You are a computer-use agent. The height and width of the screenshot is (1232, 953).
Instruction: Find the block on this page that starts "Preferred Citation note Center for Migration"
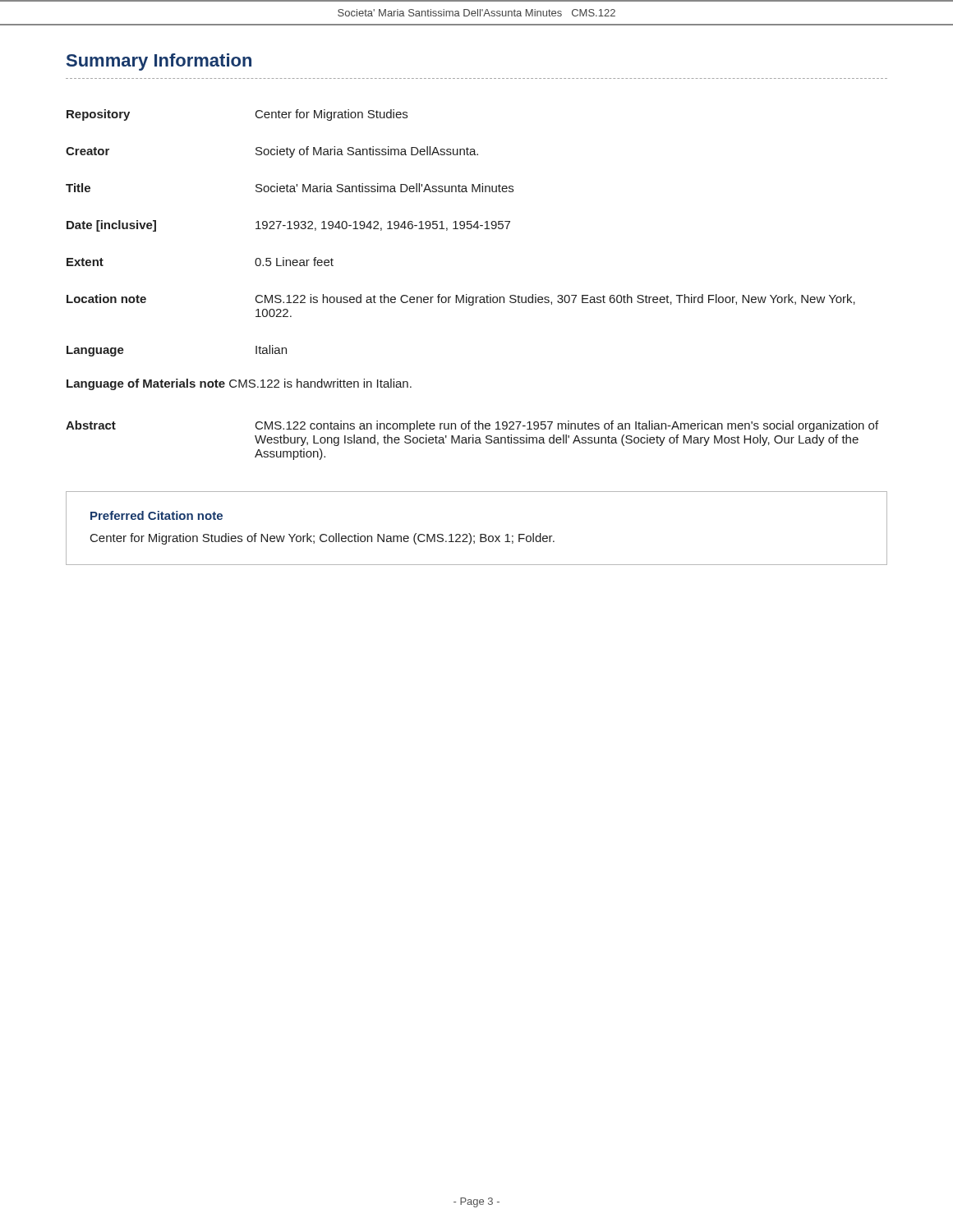[x=476, y=526]
